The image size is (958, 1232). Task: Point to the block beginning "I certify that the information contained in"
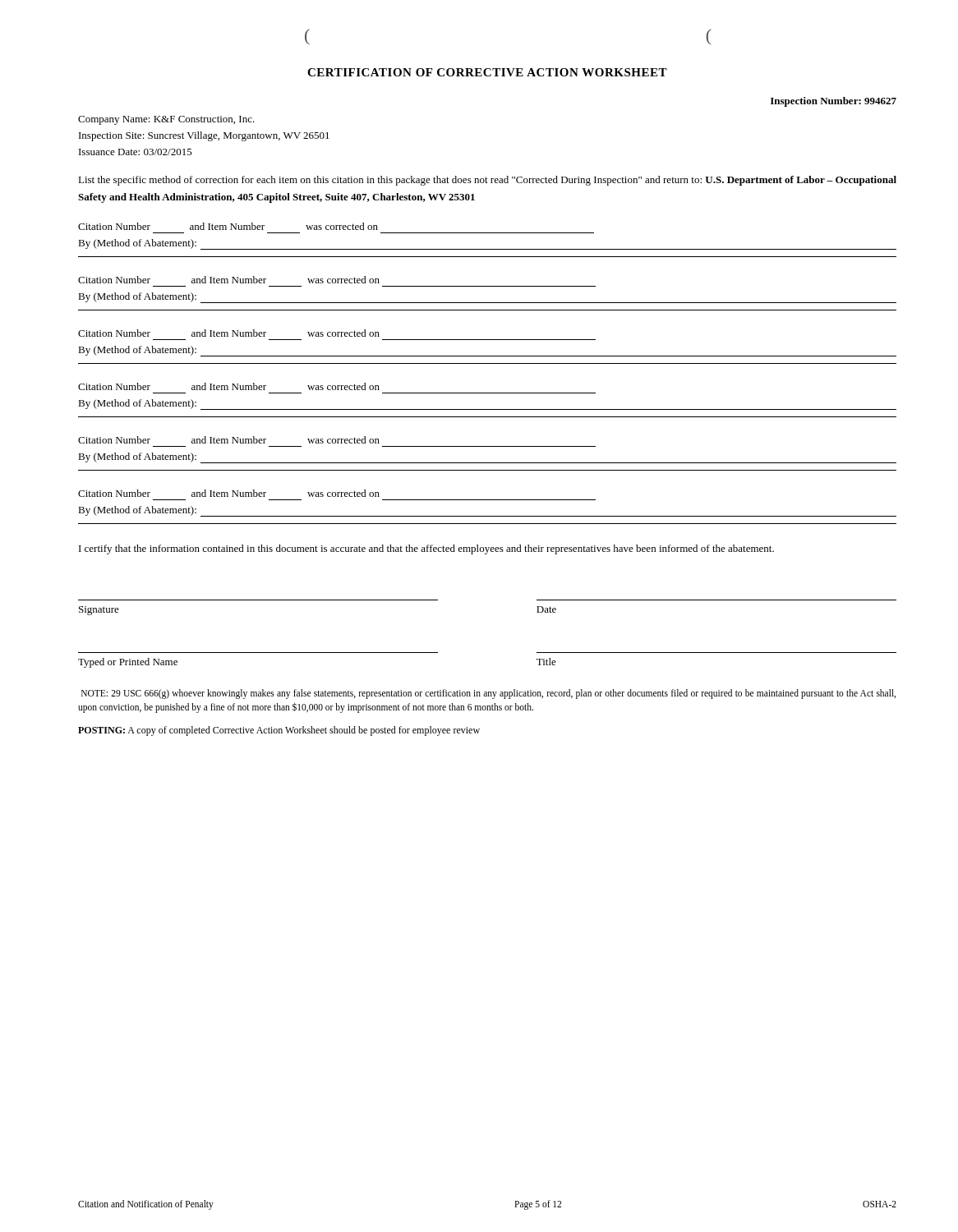[x=426, y=548]
